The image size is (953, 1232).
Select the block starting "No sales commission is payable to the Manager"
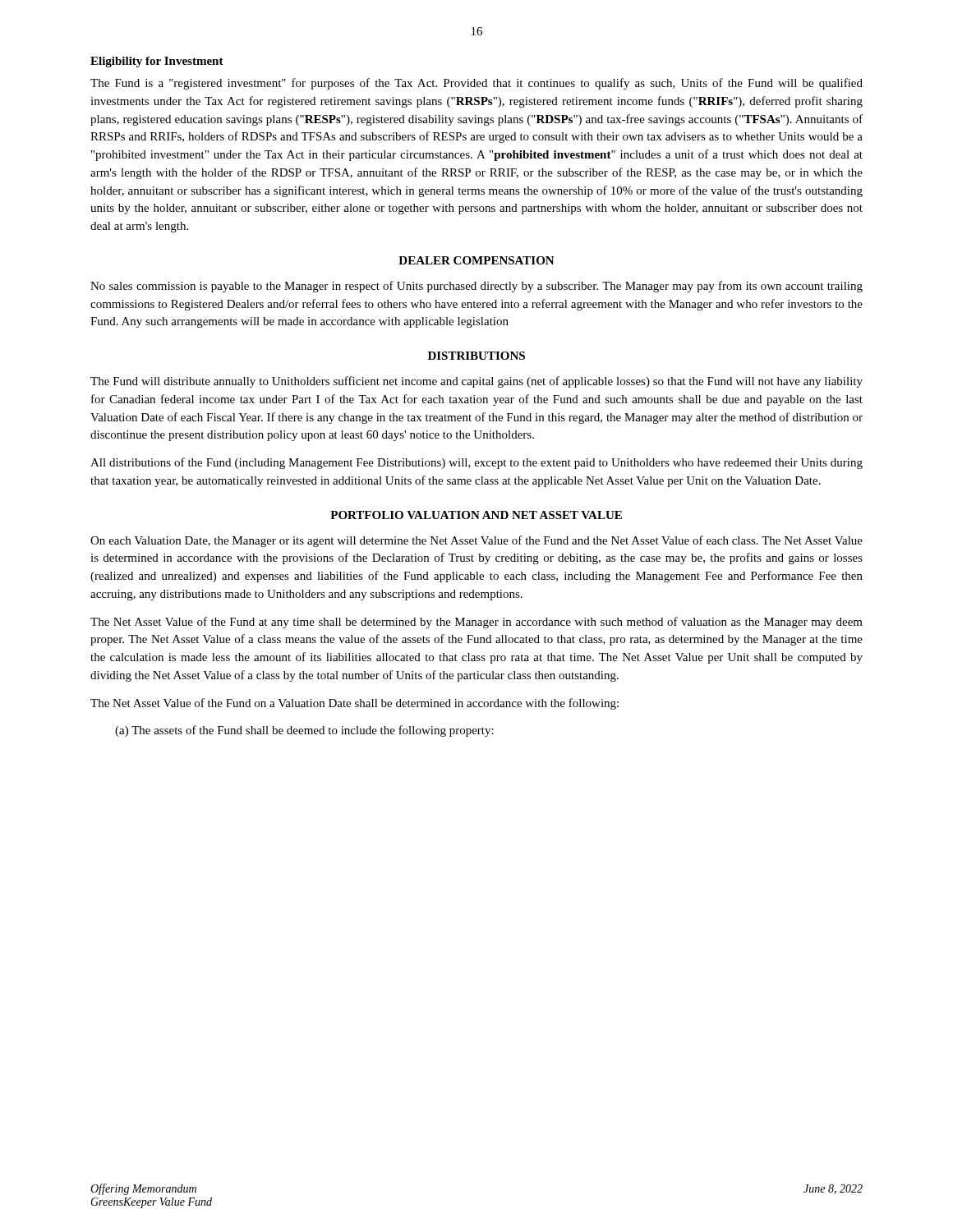(476, 304)
